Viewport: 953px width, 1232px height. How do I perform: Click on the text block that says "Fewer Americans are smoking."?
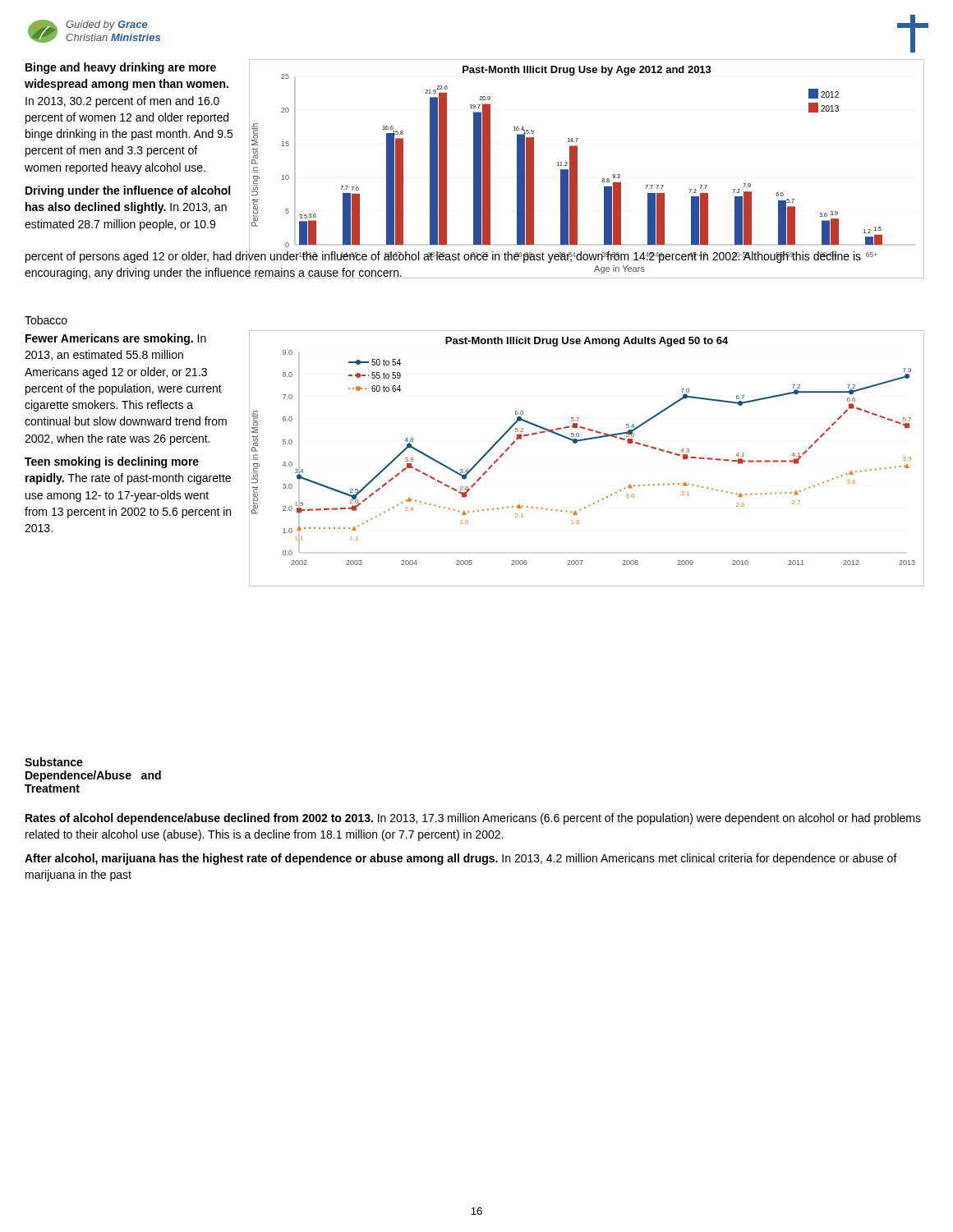[x=129, y=433]
